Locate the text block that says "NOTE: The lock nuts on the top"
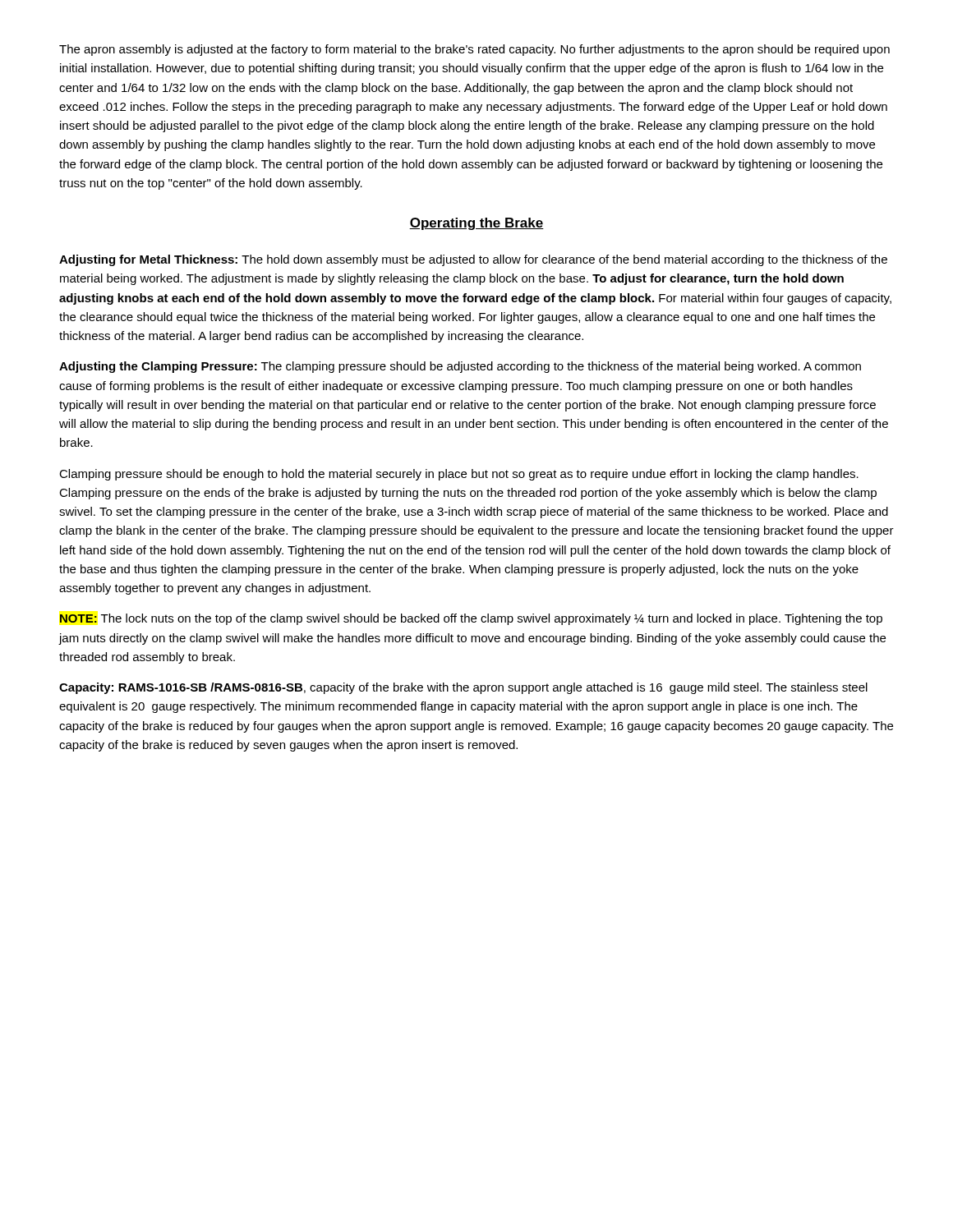The height and width of the screenshot is (1232, 953). click(473, 637)
